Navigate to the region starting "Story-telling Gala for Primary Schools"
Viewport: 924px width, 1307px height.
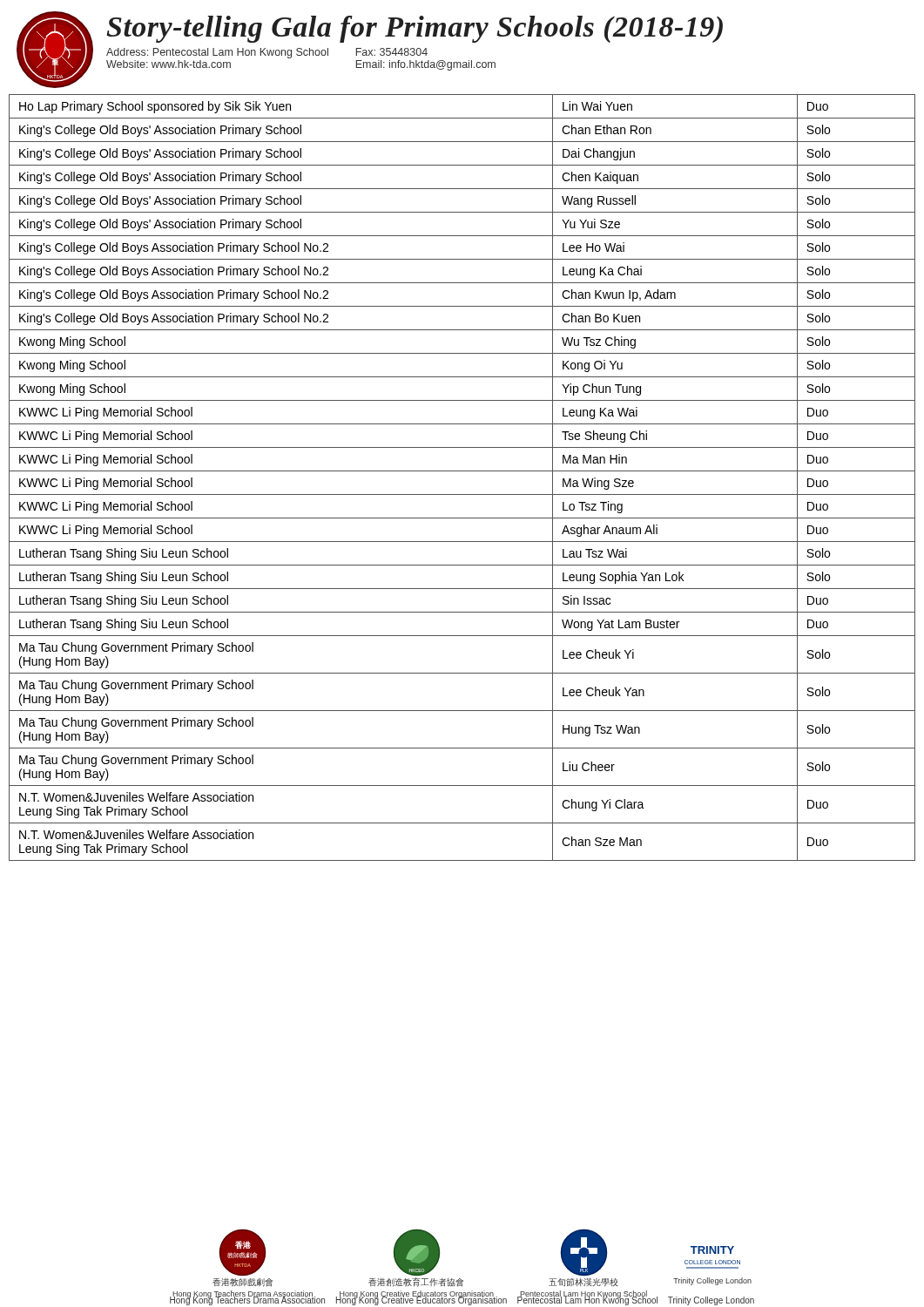507,27
